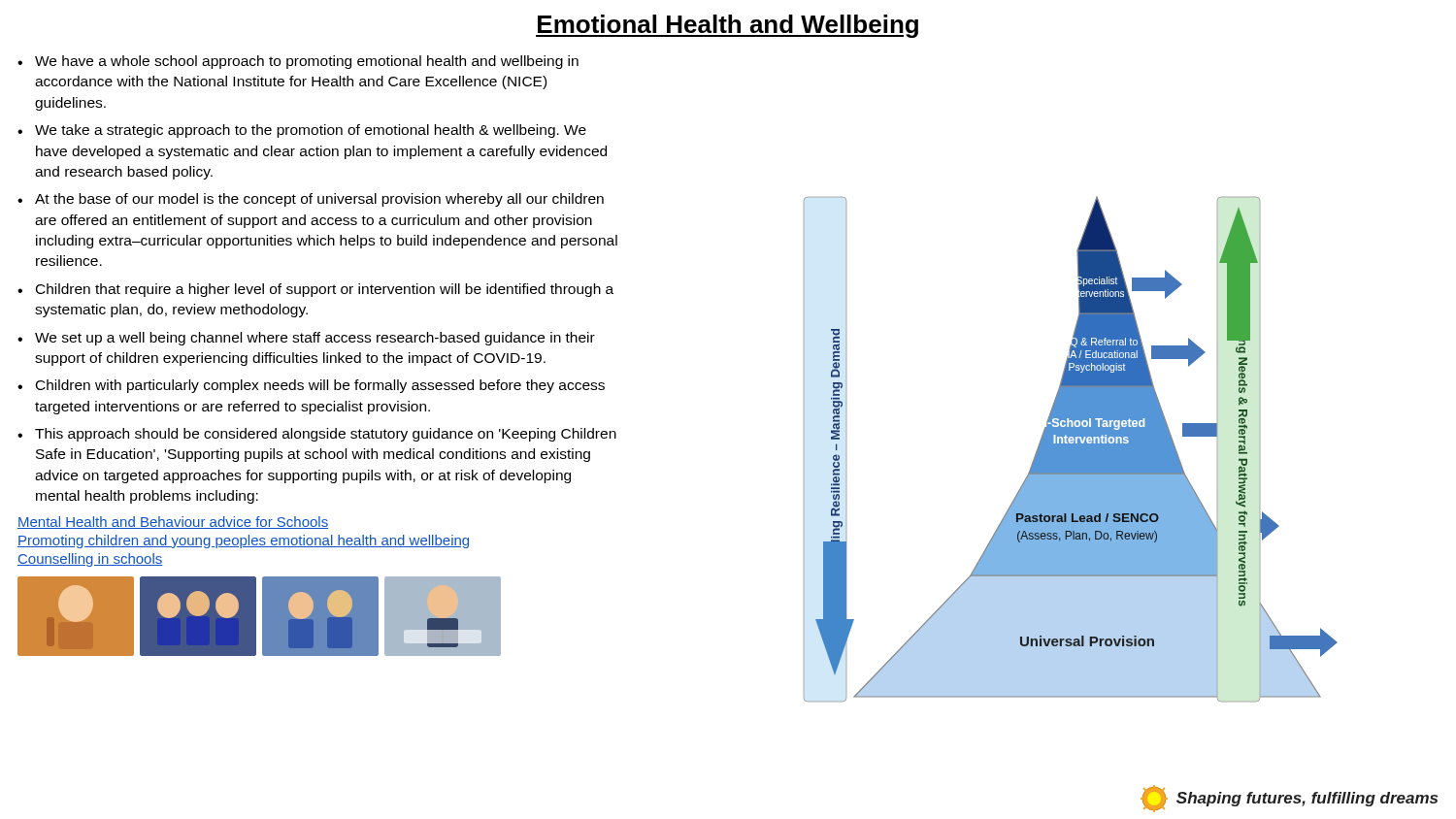Point to the text starting "• Children with"
The width and height of the screenshot is (1456, 819).
[x=318, y=396]
